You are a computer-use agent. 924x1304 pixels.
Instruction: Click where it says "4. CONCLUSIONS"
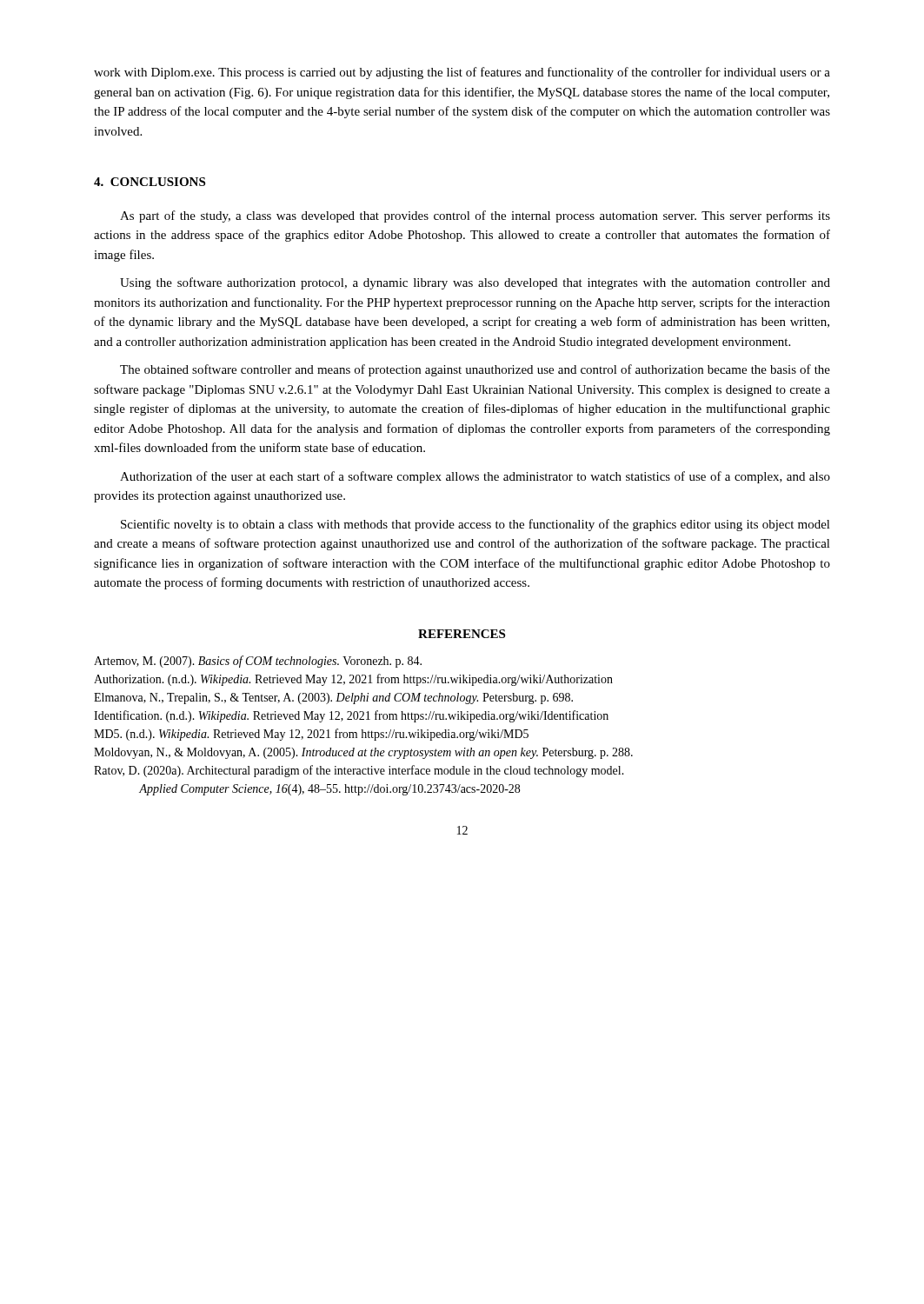tap(150, 182)
